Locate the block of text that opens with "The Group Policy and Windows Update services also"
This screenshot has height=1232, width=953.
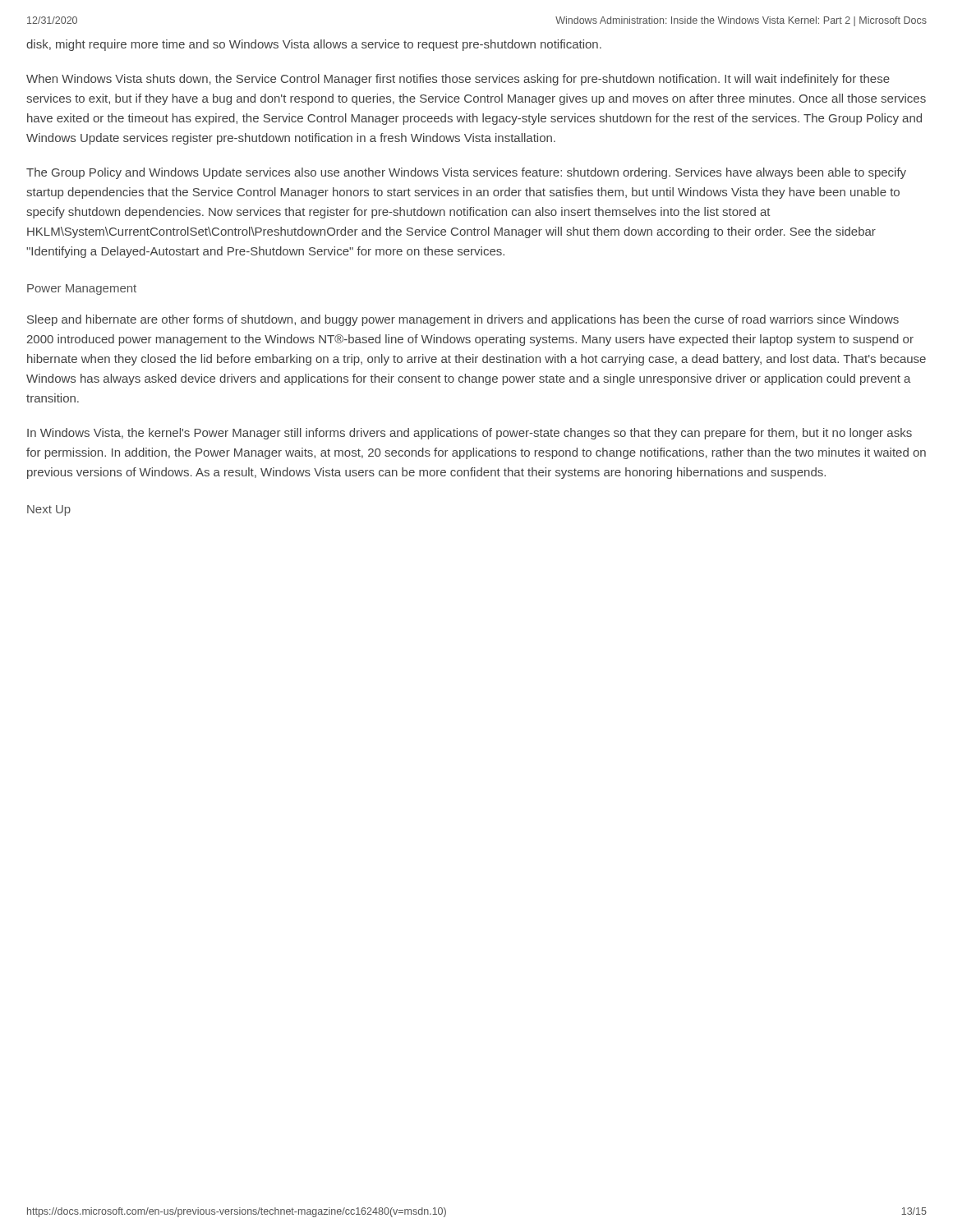(466, 211)
